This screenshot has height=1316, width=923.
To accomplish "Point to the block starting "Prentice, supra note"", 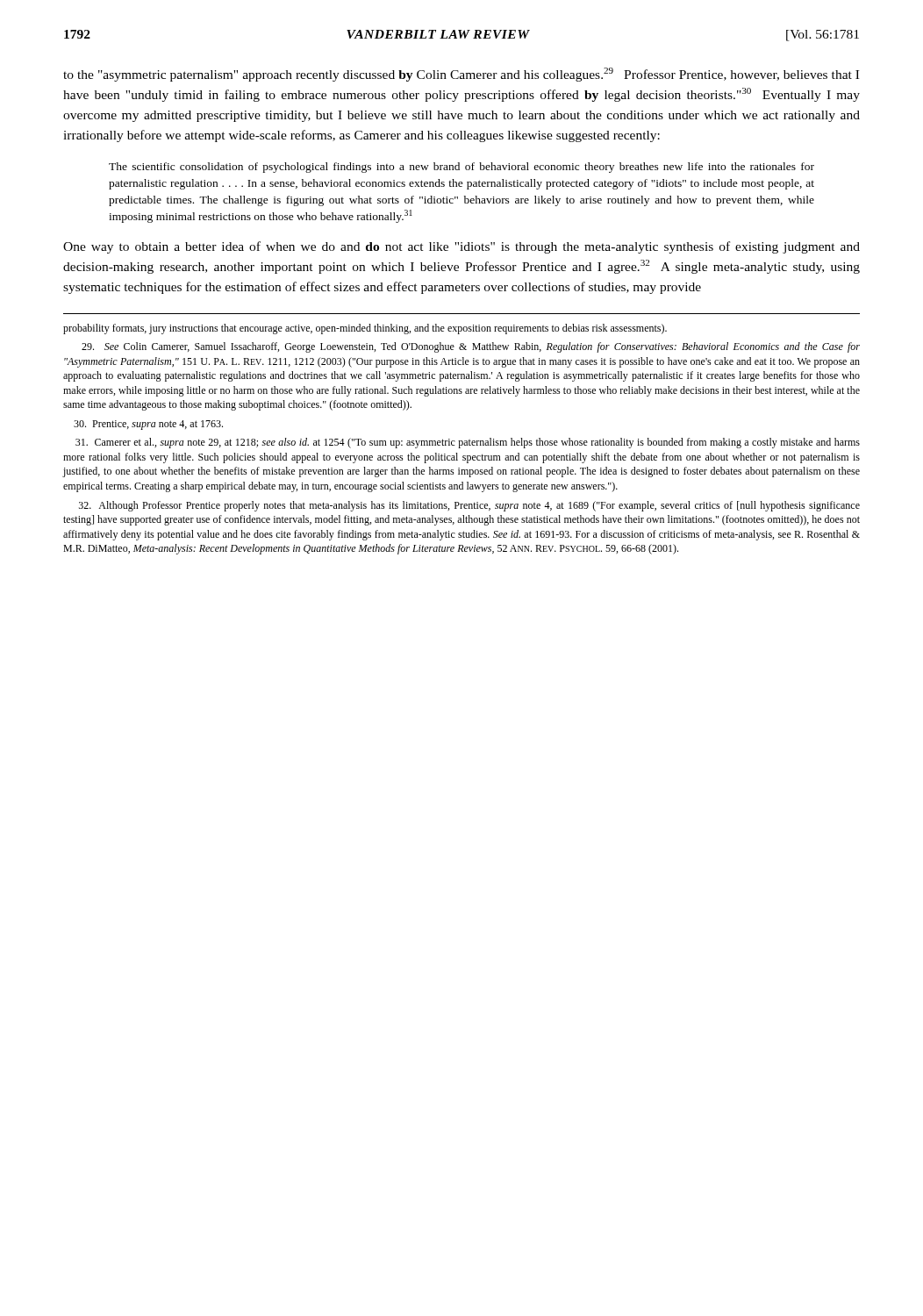I will pyautogui.click(x=148, y=425).
